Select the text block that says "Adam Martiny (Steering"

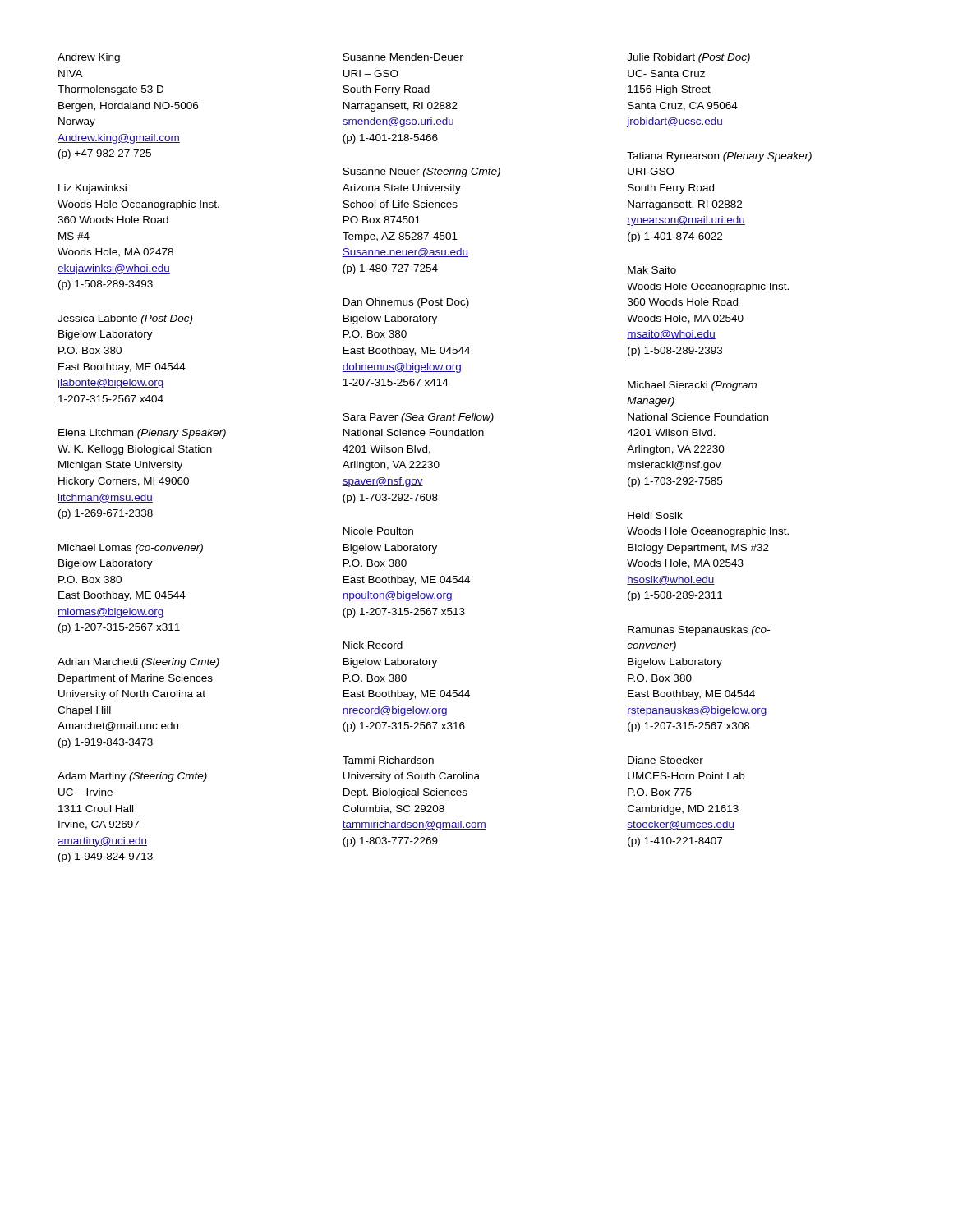pyautogui.click(x=132, y=777)
